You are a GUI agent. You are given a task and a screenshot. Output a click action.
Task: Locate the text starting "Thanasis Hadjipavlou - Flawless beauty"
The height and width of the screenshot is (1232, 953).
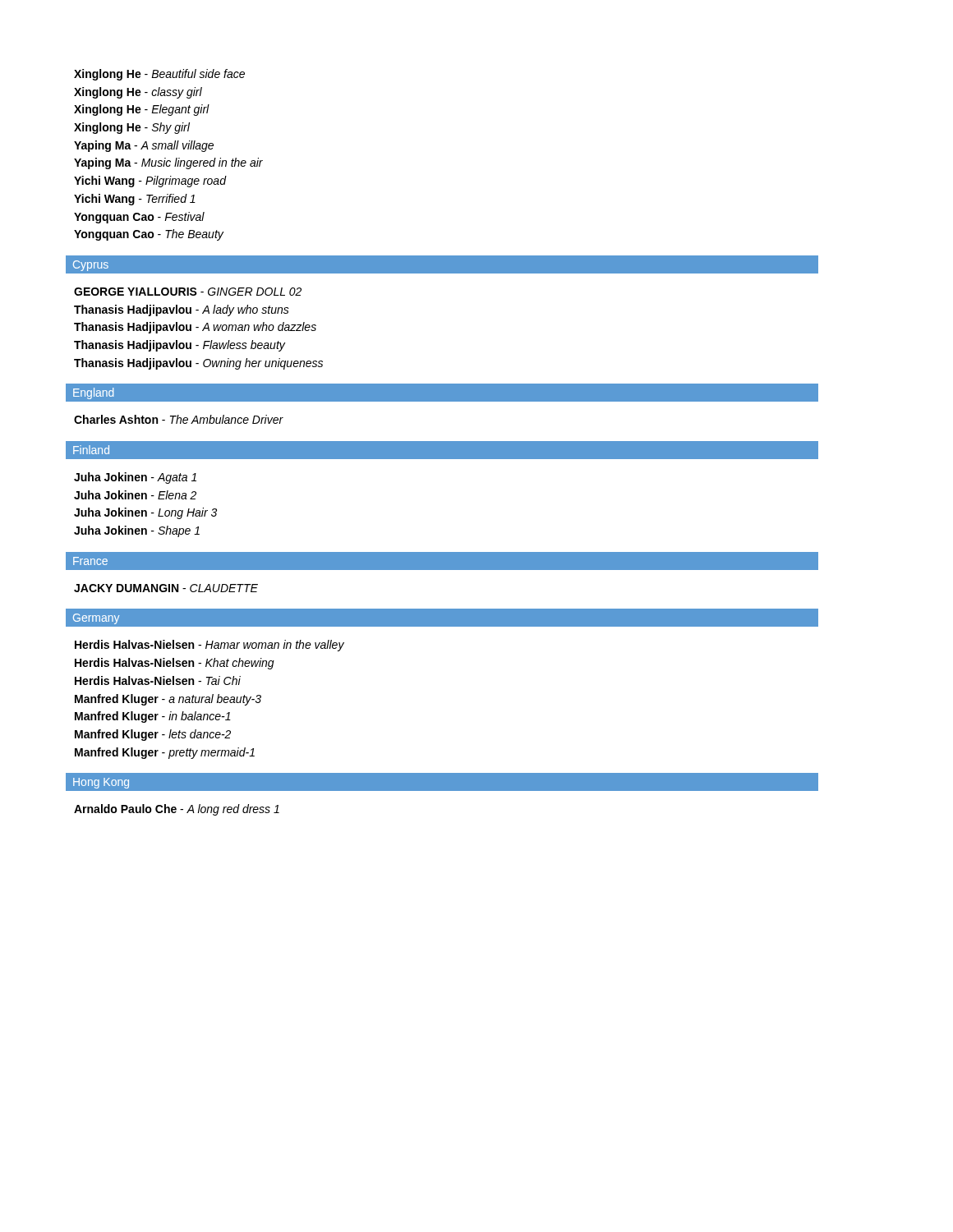[179, 345]
